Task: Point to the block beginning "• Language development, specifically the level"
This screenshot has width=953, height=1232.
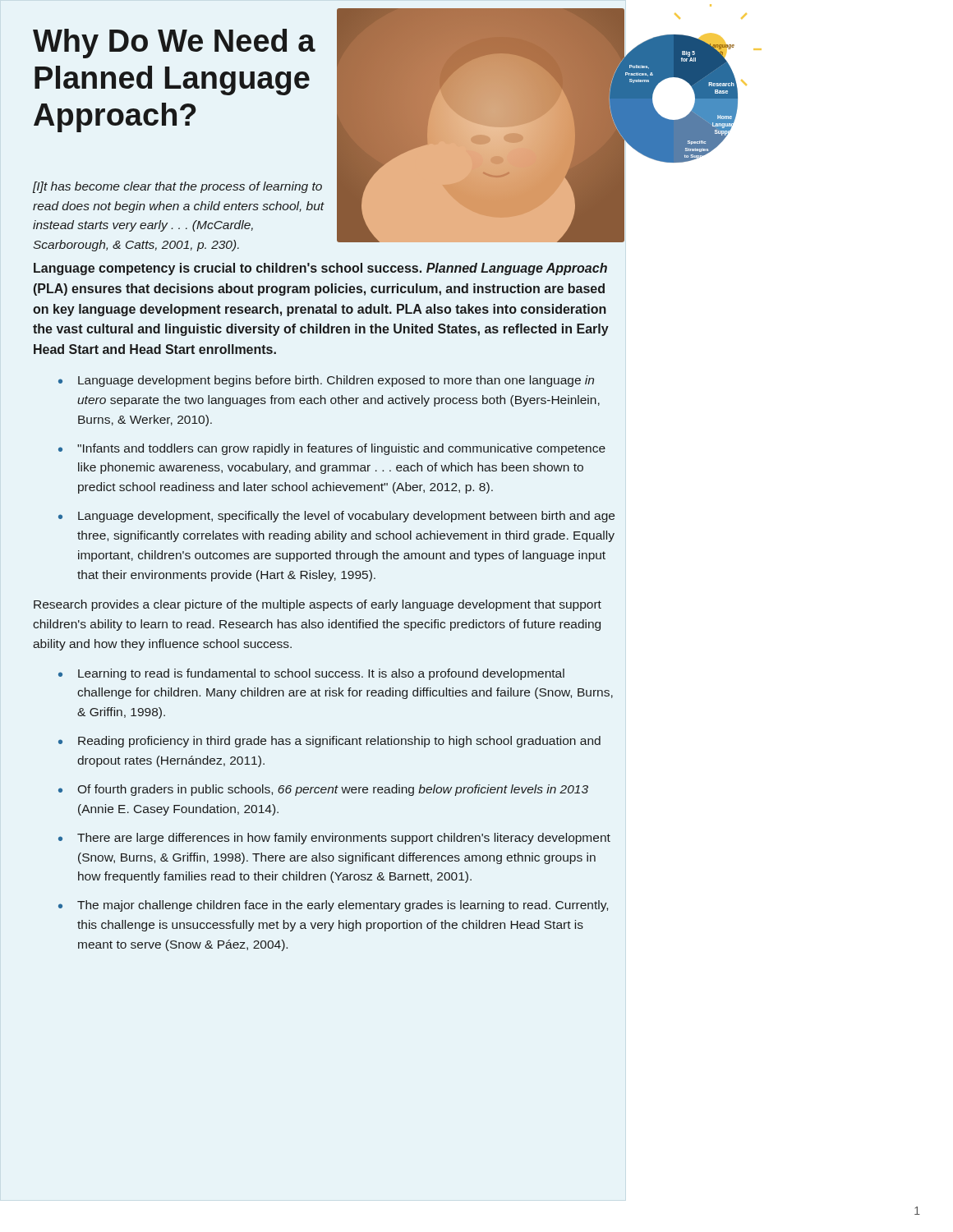Action: pos(336,544)
